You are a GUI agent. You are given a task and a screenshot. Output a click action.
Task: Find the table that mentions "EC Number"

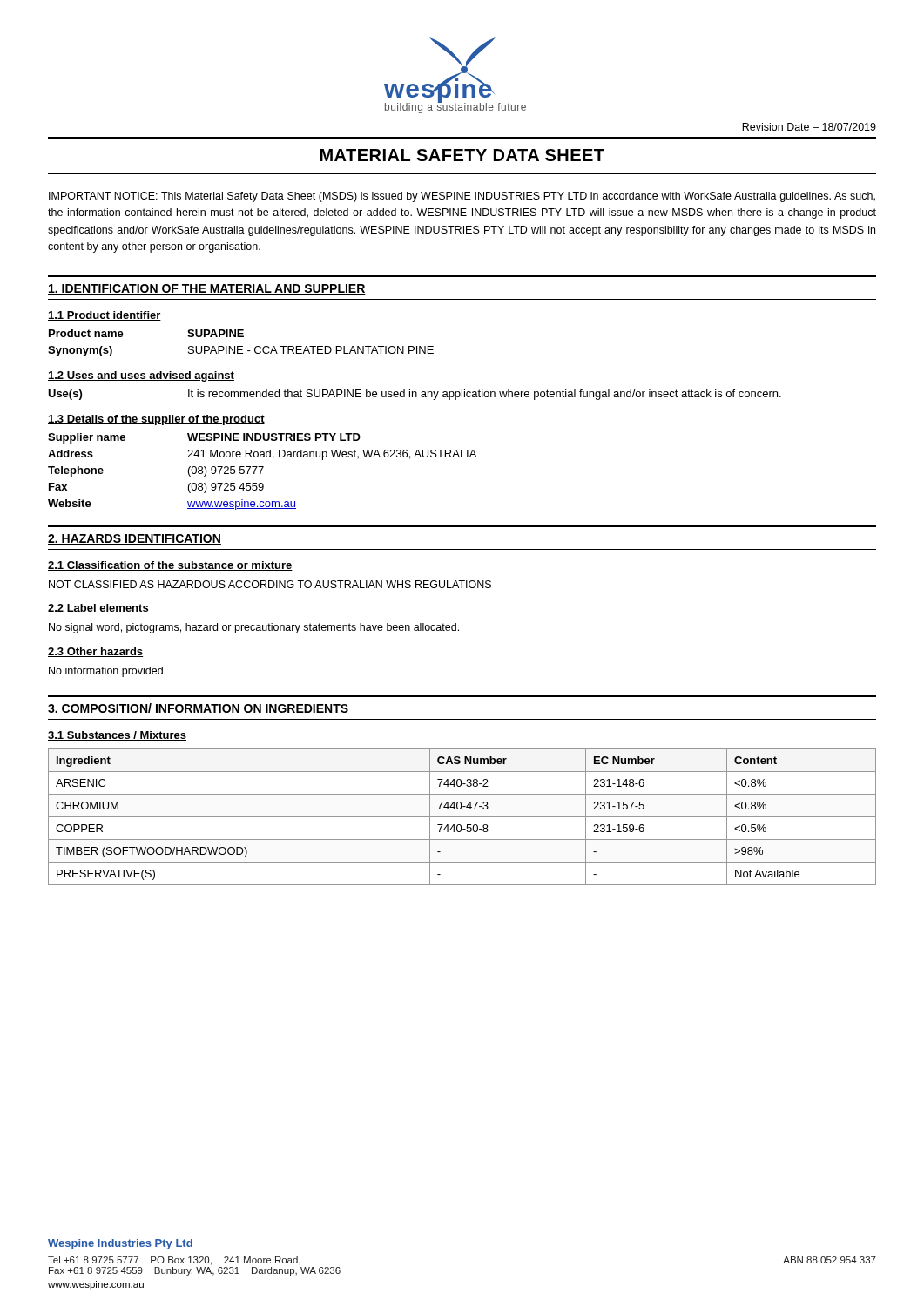tap(462, 817)
